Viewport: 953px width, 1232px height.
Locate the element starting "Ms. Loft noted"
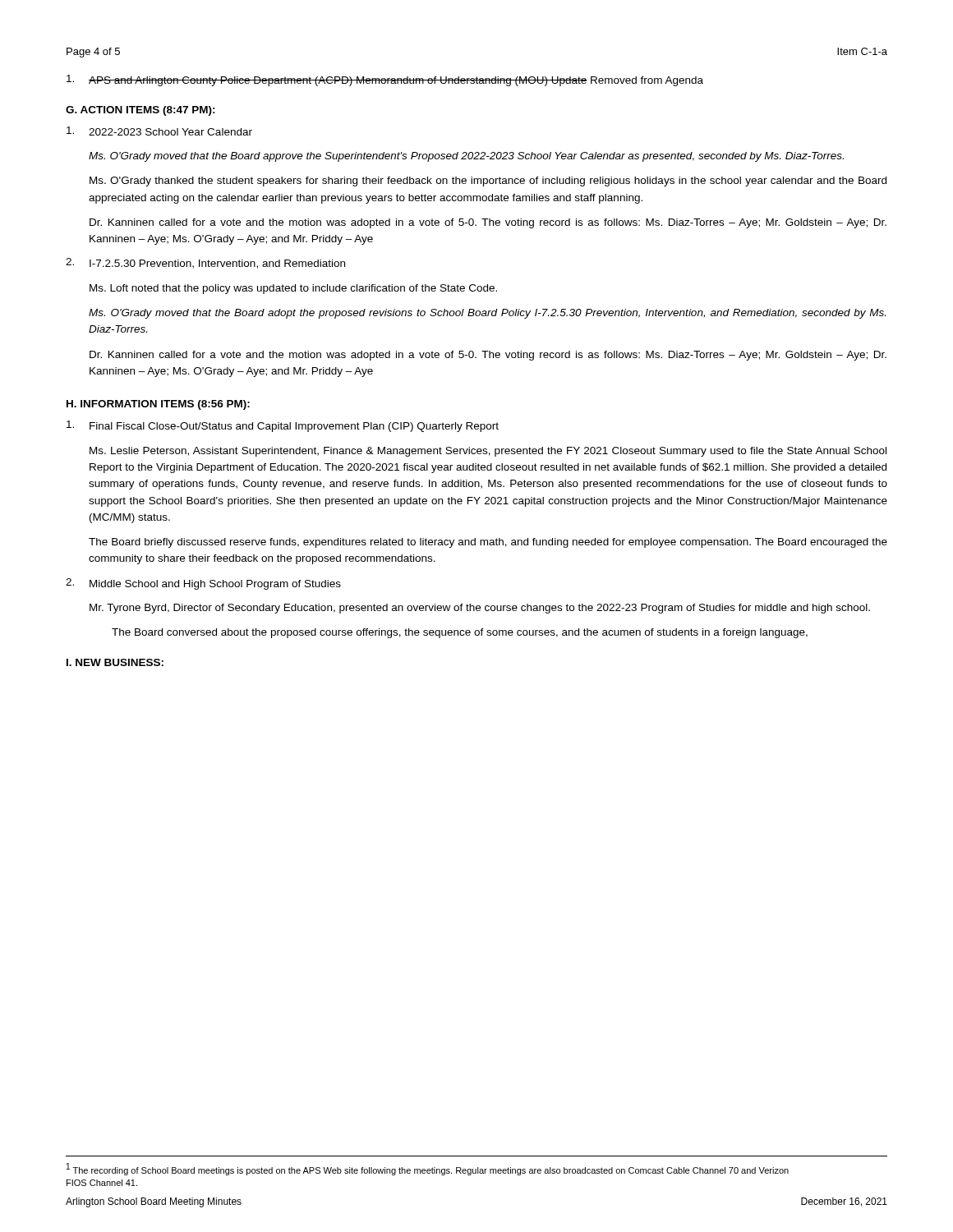coord(293,288)
